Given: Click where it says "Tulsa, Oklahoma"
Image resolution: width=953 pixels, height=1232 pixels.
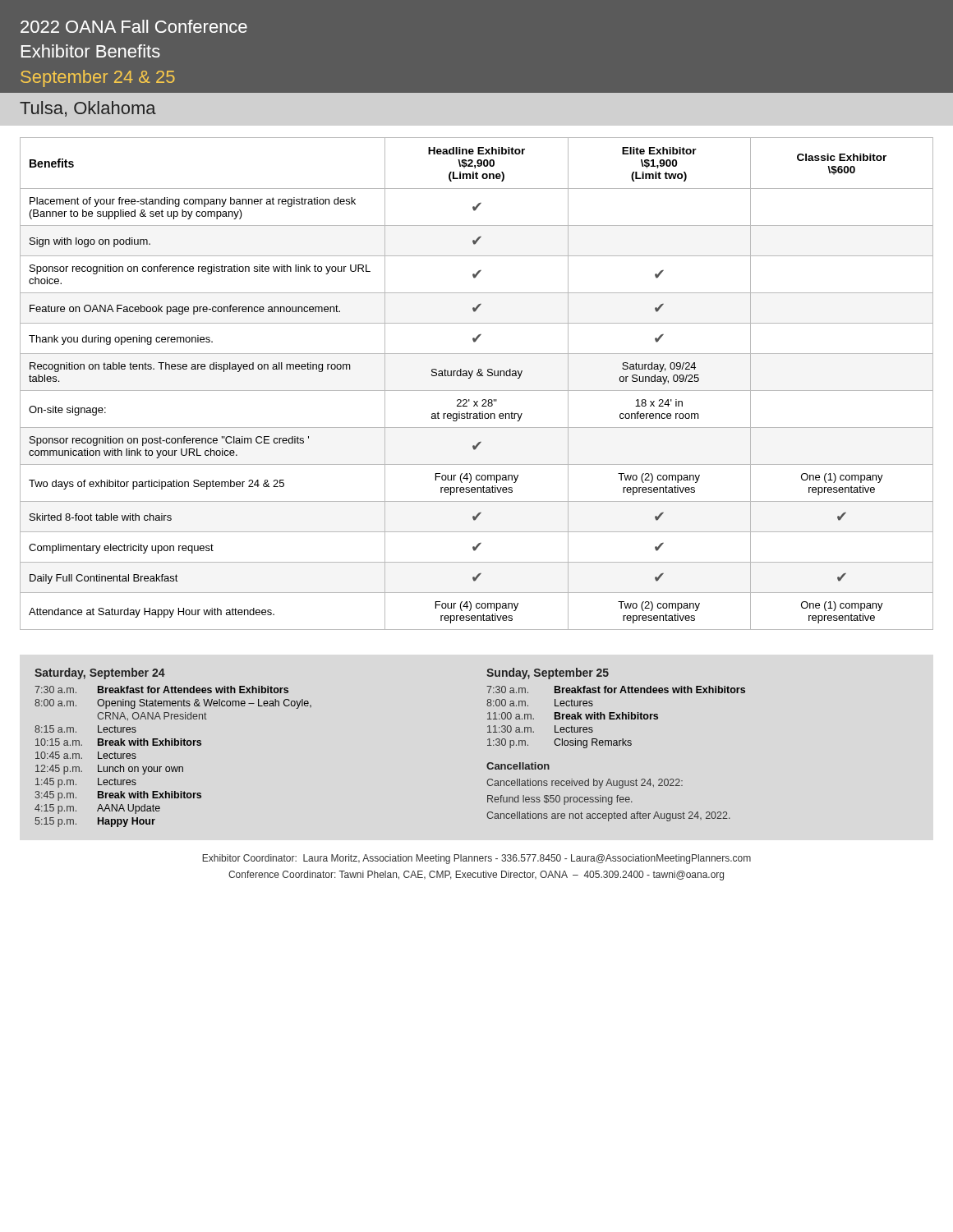Looking at the screenshot, I should coord(88,108).
